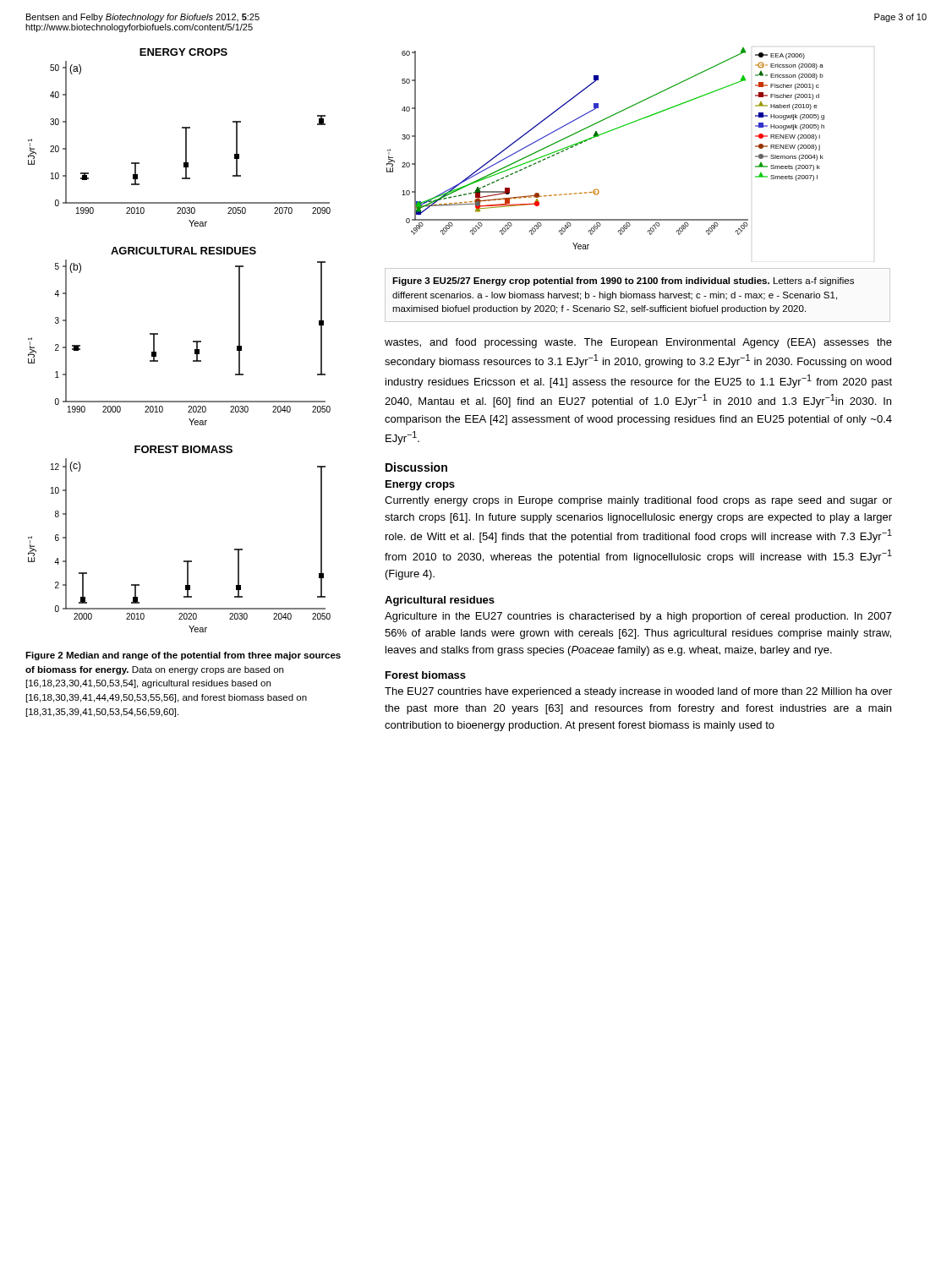
Task: Find the text block that says "Agriculture in the"
Action: pos(638,632)
